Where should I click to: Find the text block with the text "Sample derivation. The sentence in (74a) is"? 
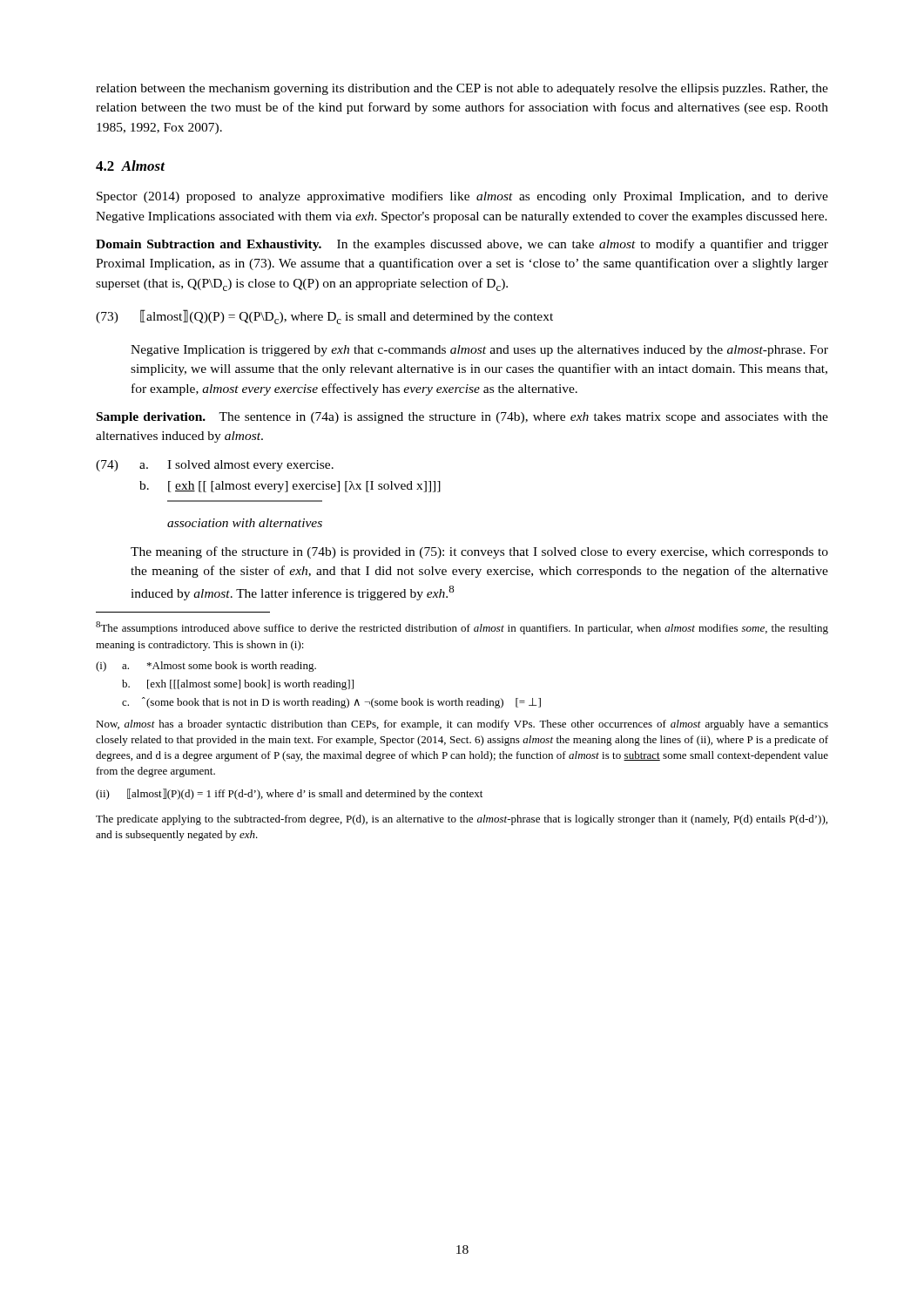pyautogui.click(x=462, y=426)
